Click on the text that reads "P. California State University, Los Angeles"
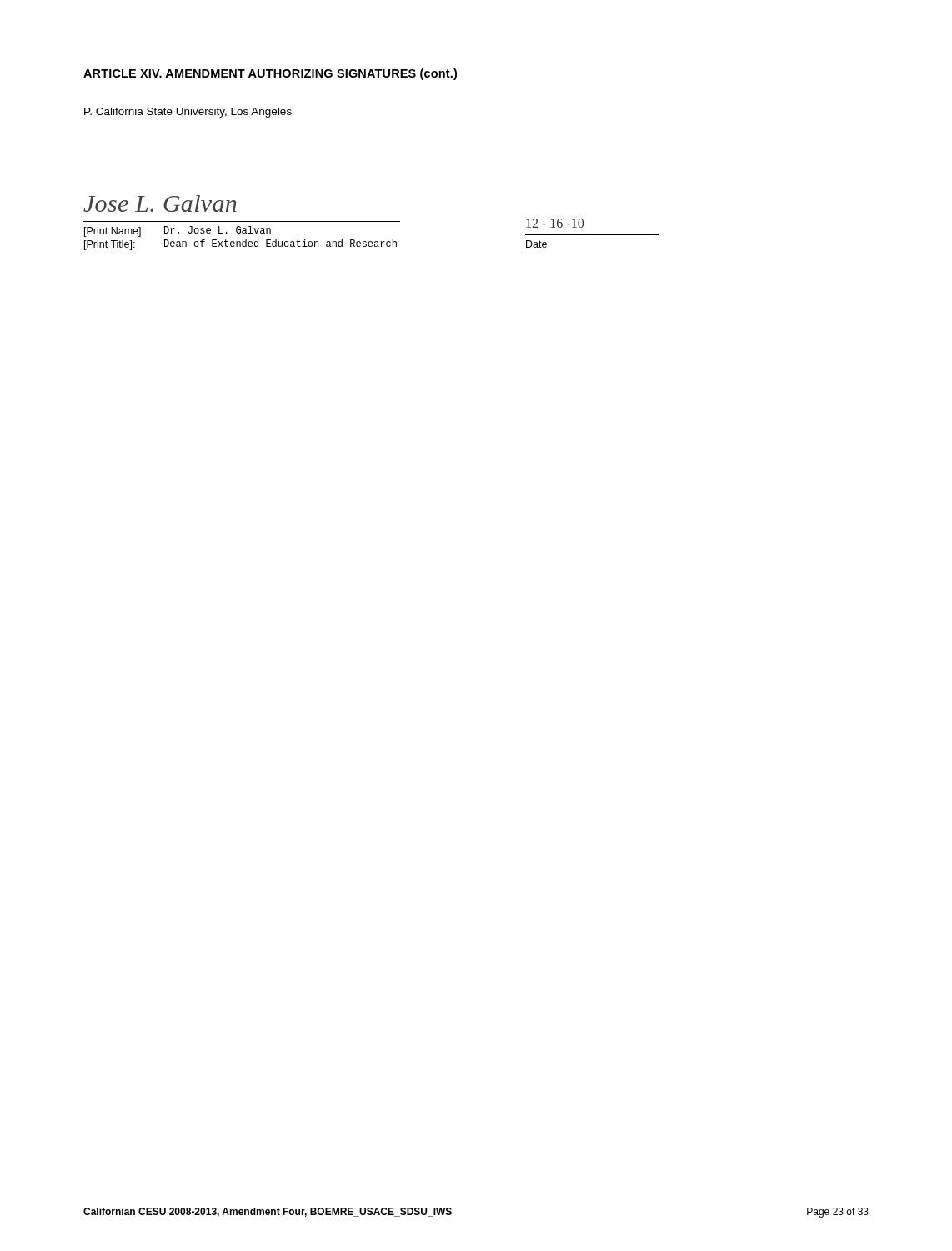952x1251 pixels. pos(188,111)
